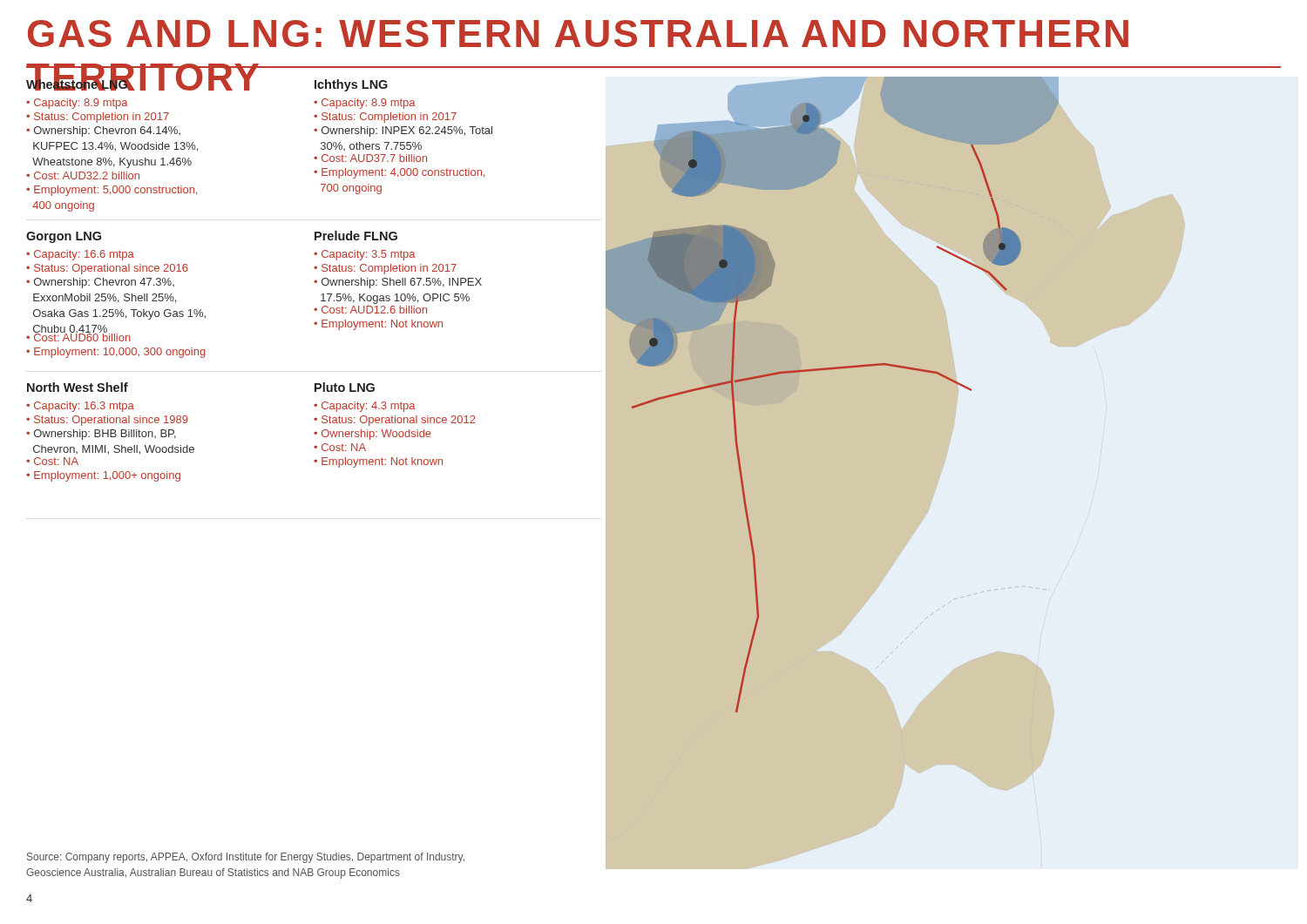Select the text block with the text "Gas basins Past gas production"
The image size is (1307, 924).
(x=1074, y=112)
